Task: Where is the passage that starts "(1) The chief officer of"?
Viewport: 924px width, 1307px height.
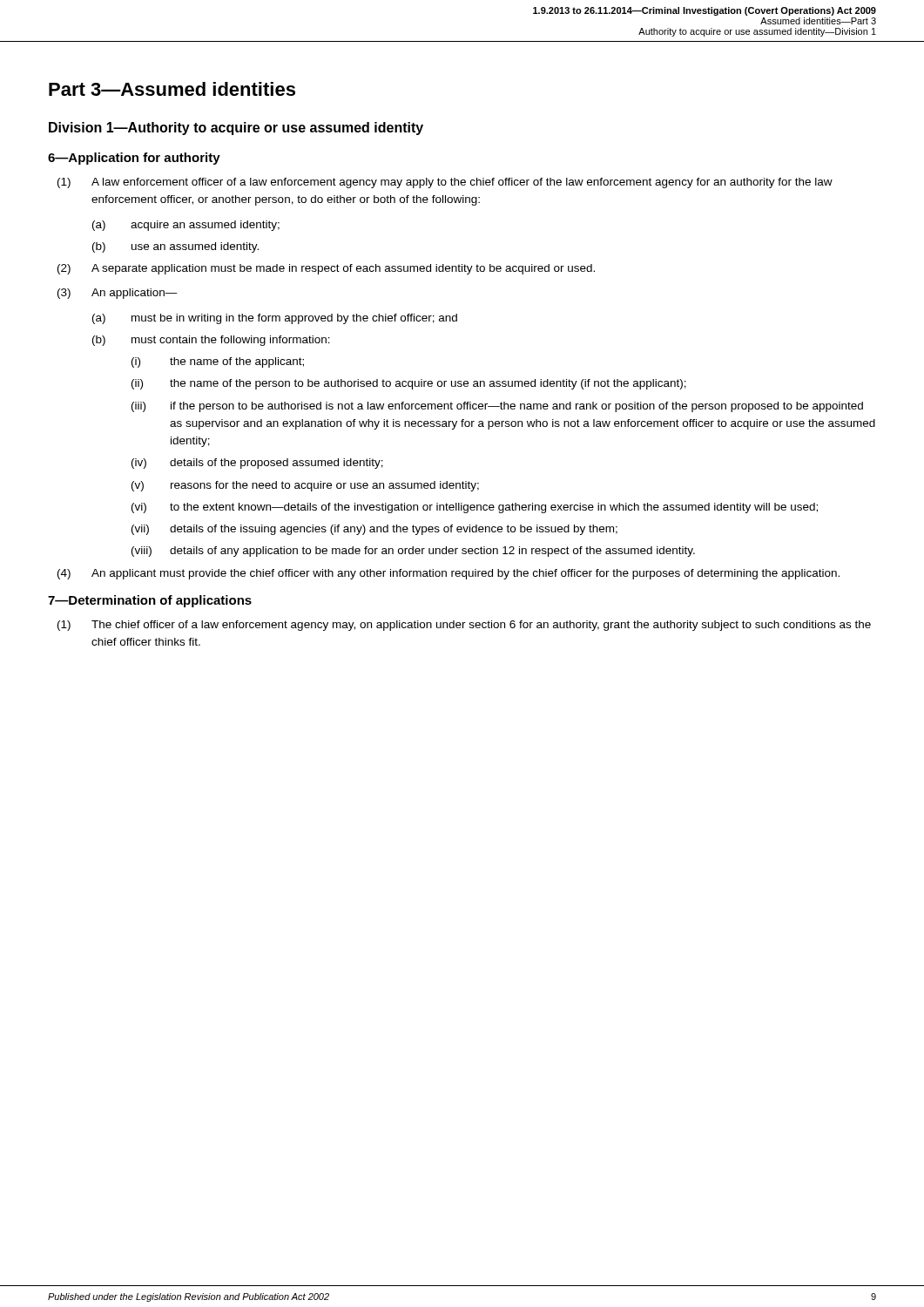Action: [462, 634]
